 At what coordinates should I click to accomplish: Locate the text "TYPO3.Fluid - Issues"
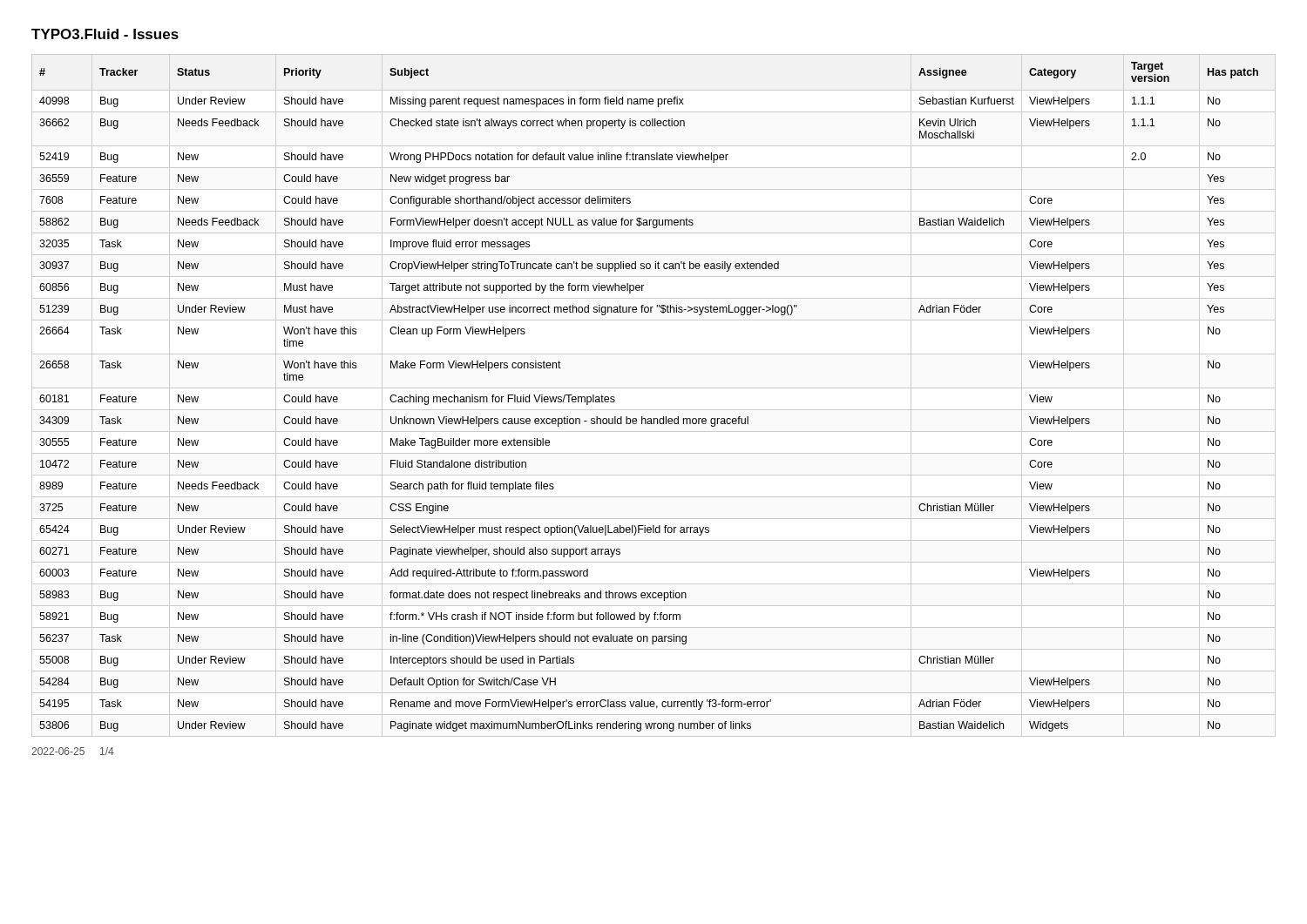pos(105,34)
